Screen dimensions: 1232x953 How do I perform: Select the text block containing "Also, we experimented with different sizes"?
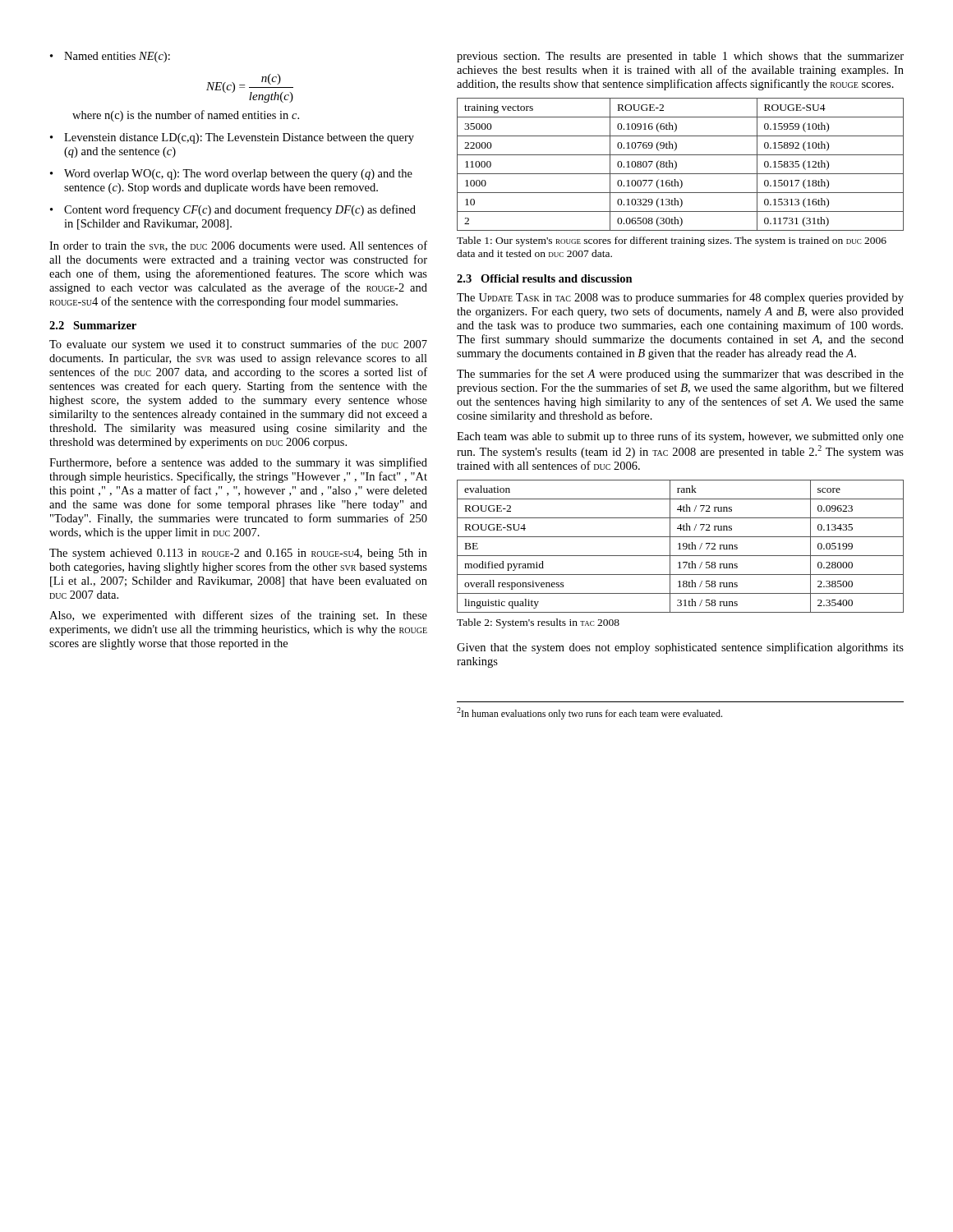click(238, 629)
